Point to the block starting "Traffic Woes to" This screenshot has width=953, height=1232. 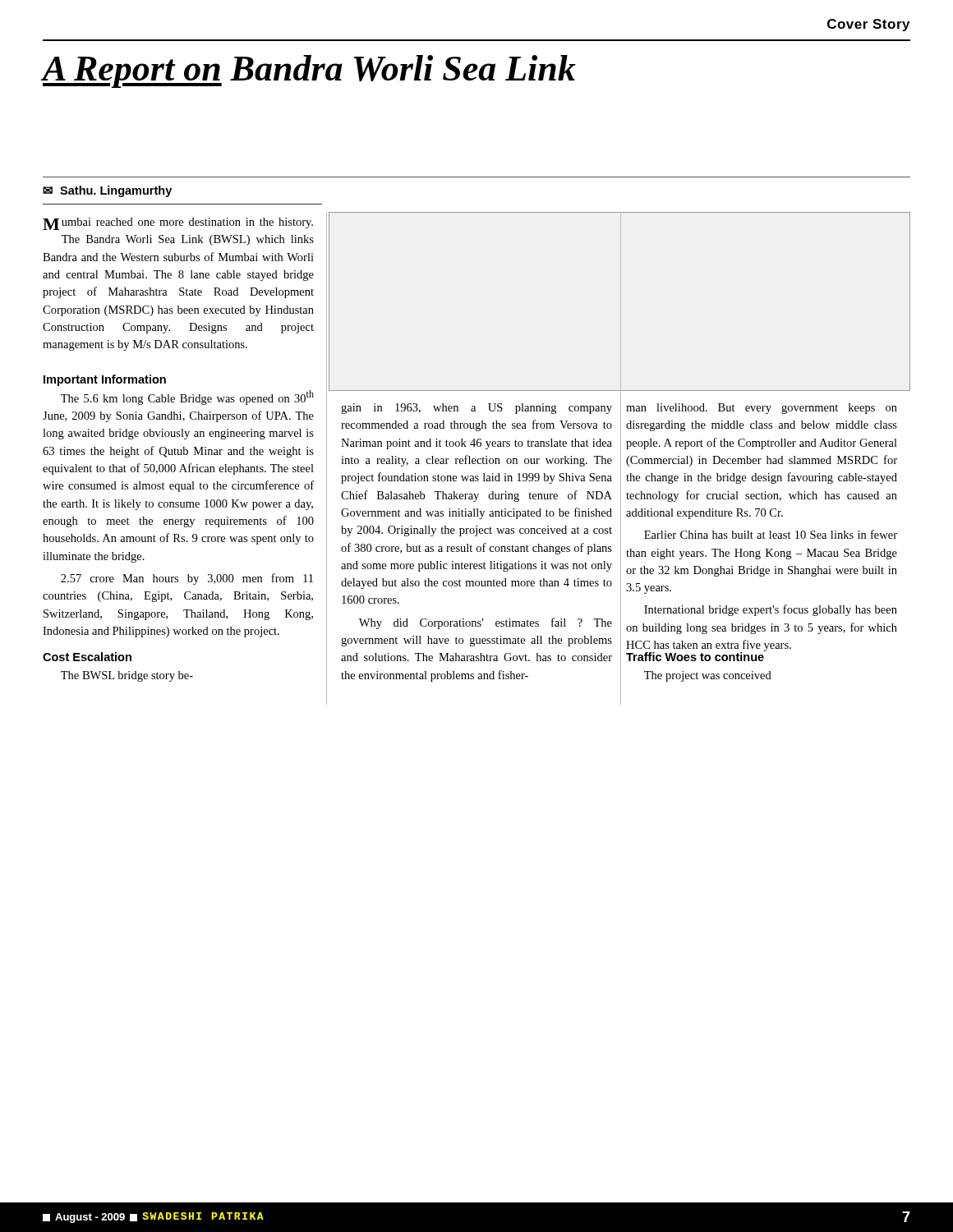click(x=695, y=657)
